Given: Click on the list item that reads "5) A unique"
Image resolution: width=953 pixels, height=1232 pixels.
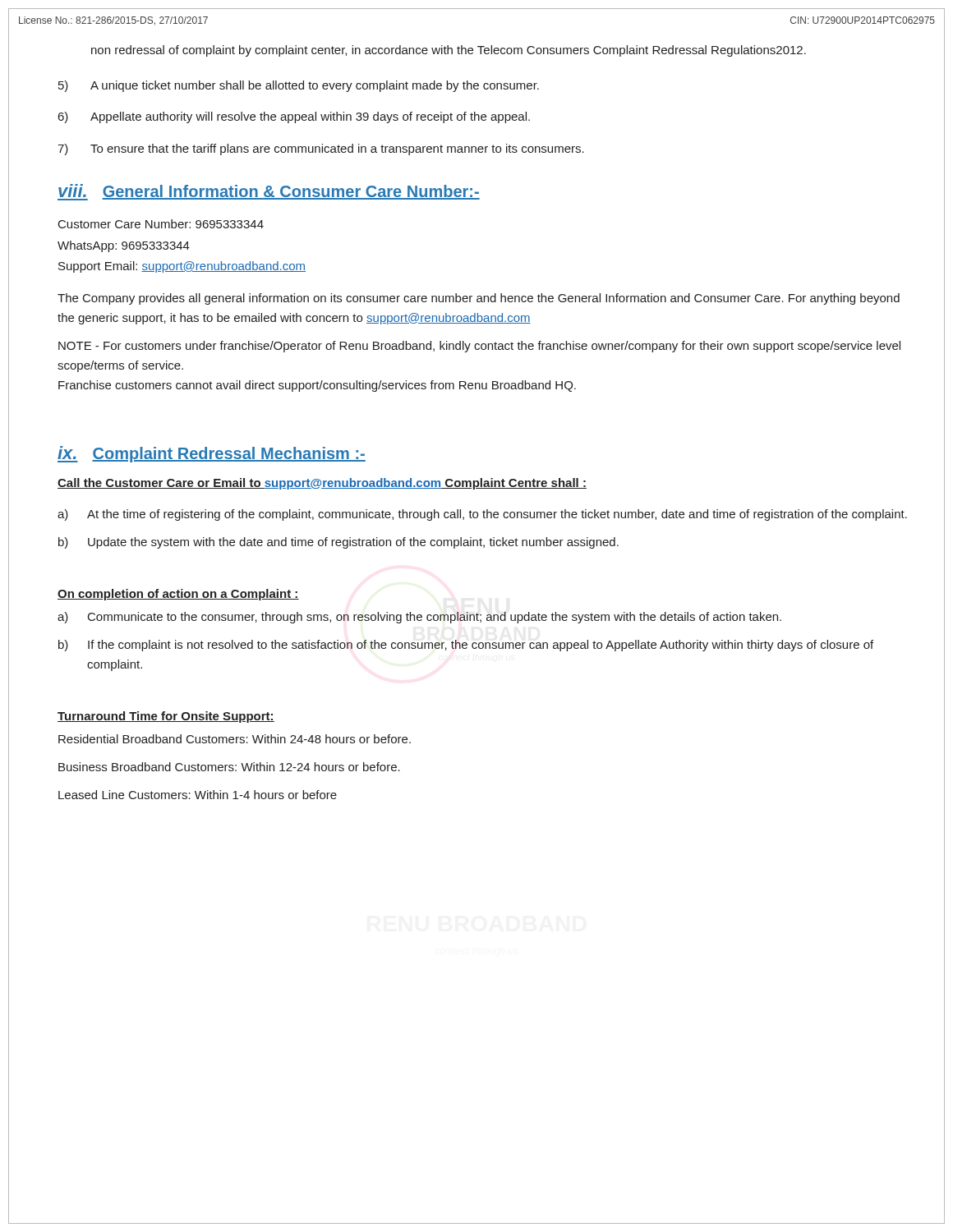Looking at the screenshot, I should click(299, 85).
